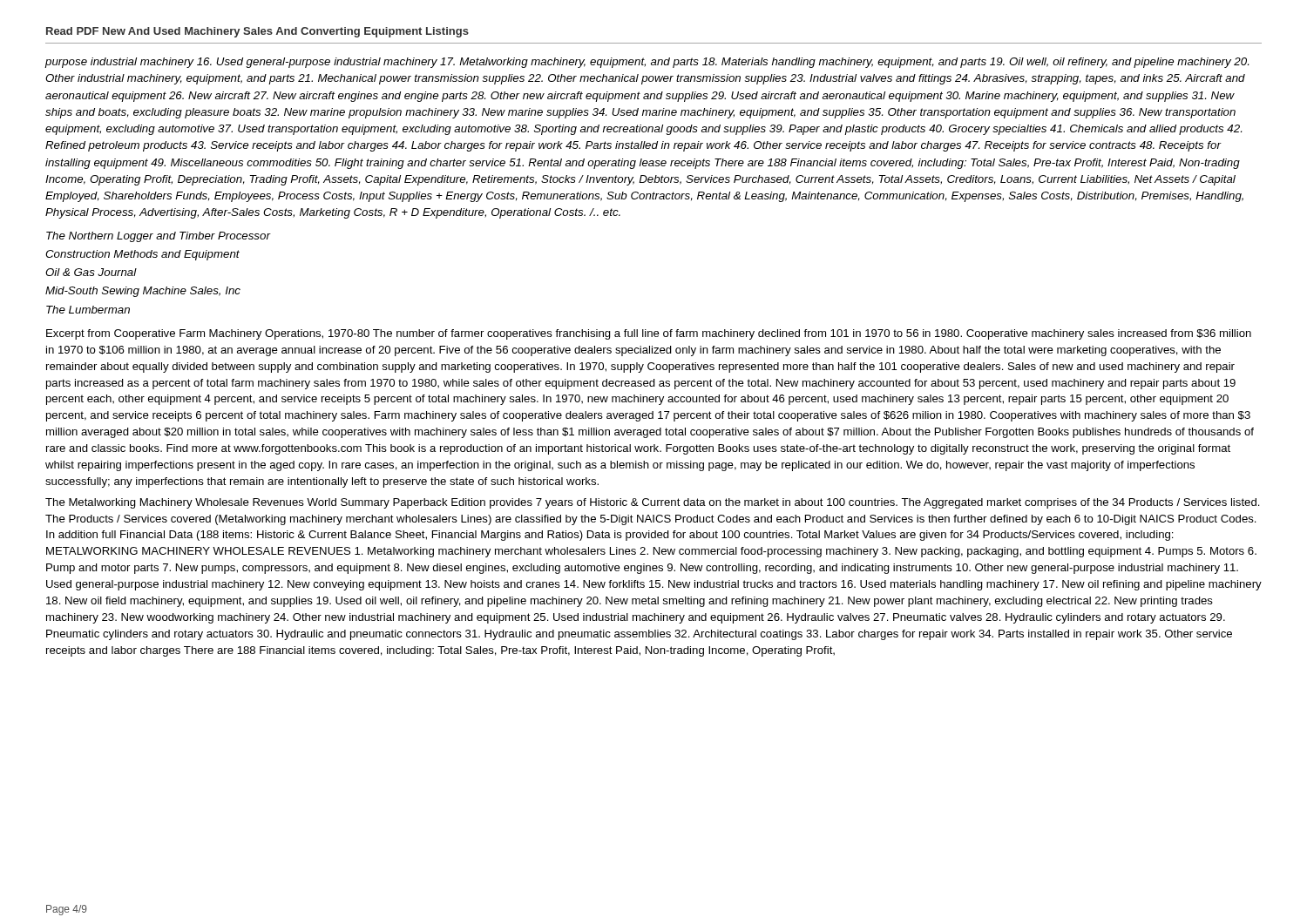Locate the list item containing "Construction Methods and Equipment"
The height and width of the screenshot is (924, 1307).
coord(142,254)
